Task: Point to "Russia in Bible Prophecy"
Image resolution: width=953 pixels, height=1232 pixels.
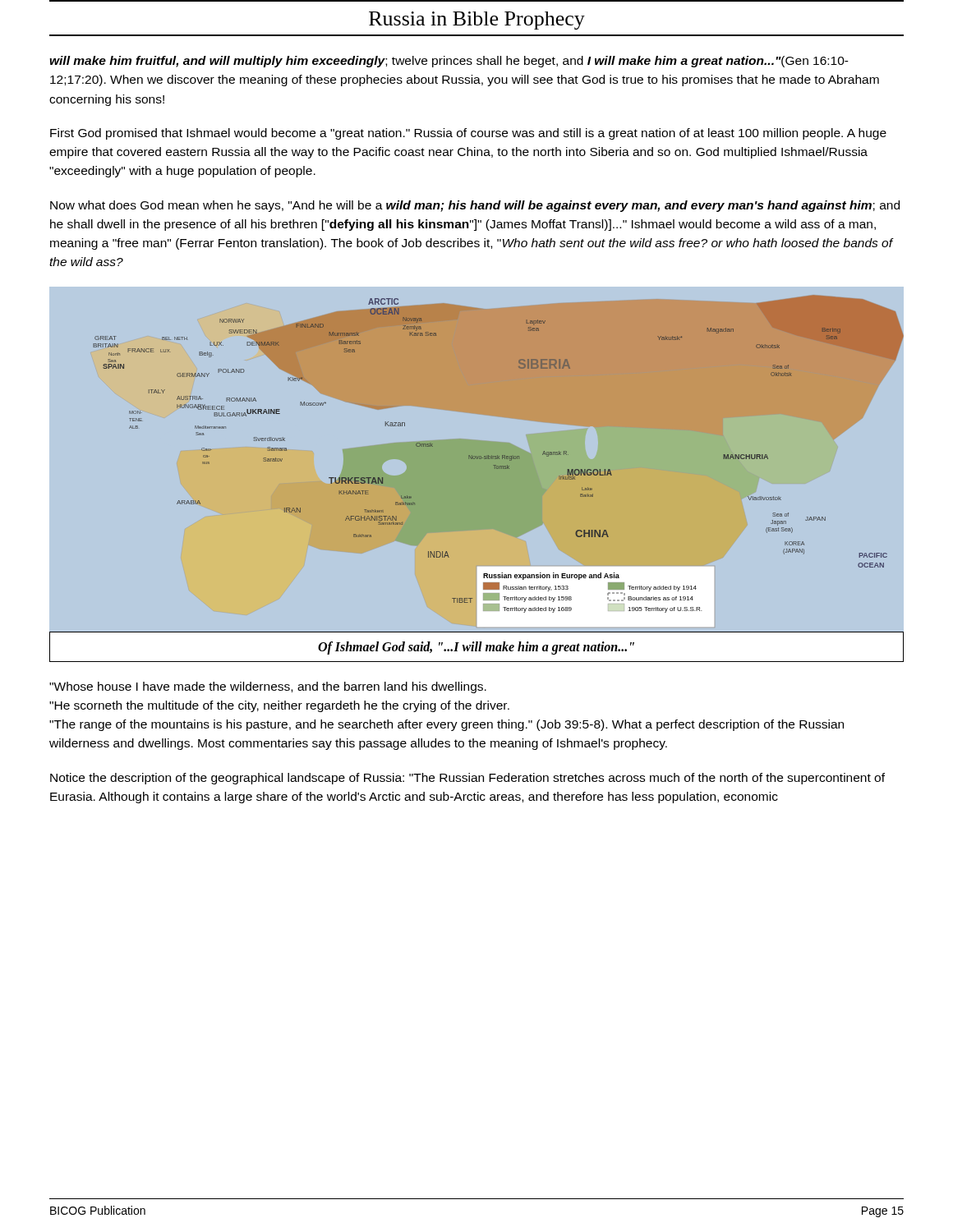Action: click(476, 19)
